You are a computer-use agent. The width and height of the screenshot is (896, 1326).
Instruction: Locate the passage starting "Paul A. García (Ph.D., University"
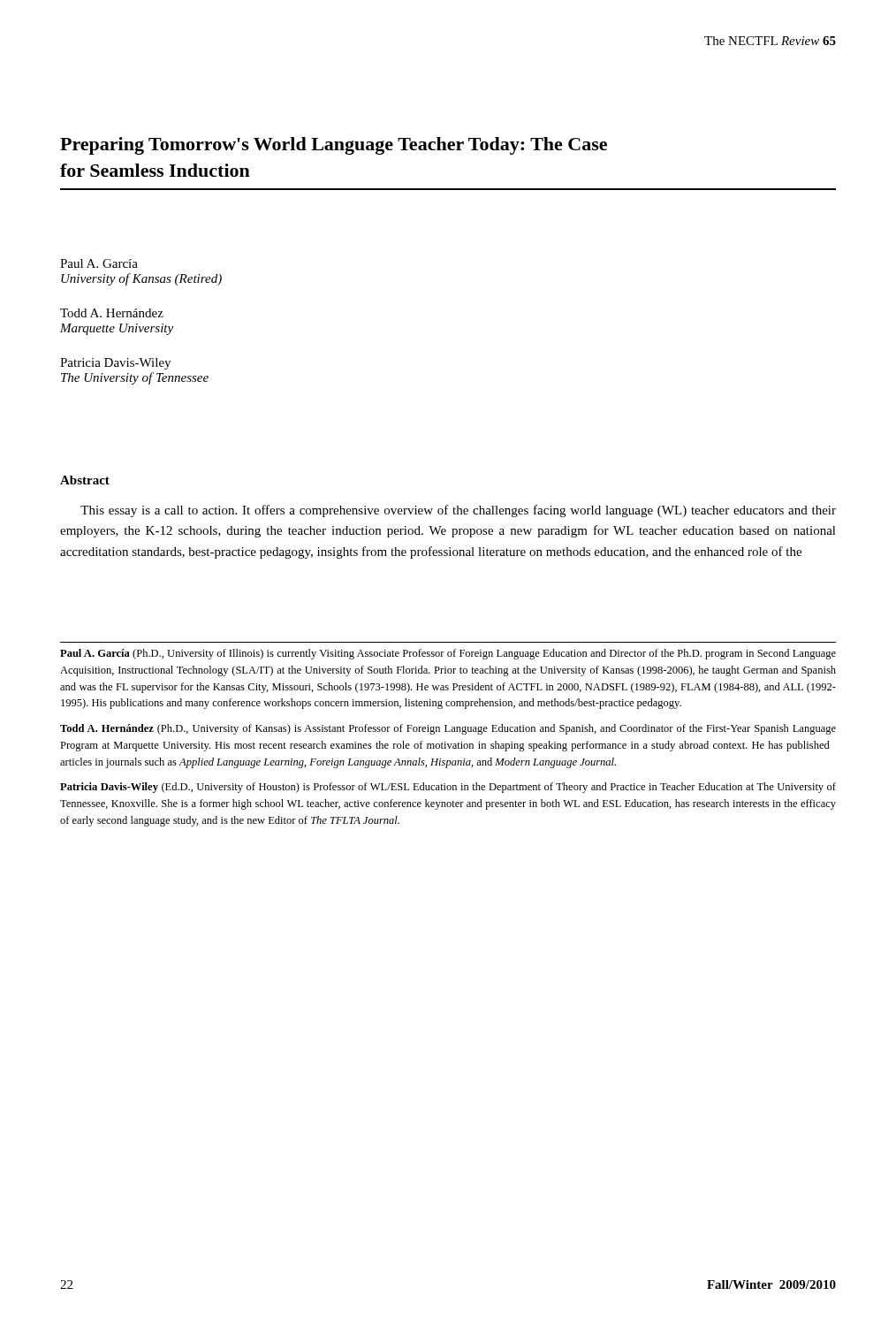pyautogui.click(x=448, y=679)
